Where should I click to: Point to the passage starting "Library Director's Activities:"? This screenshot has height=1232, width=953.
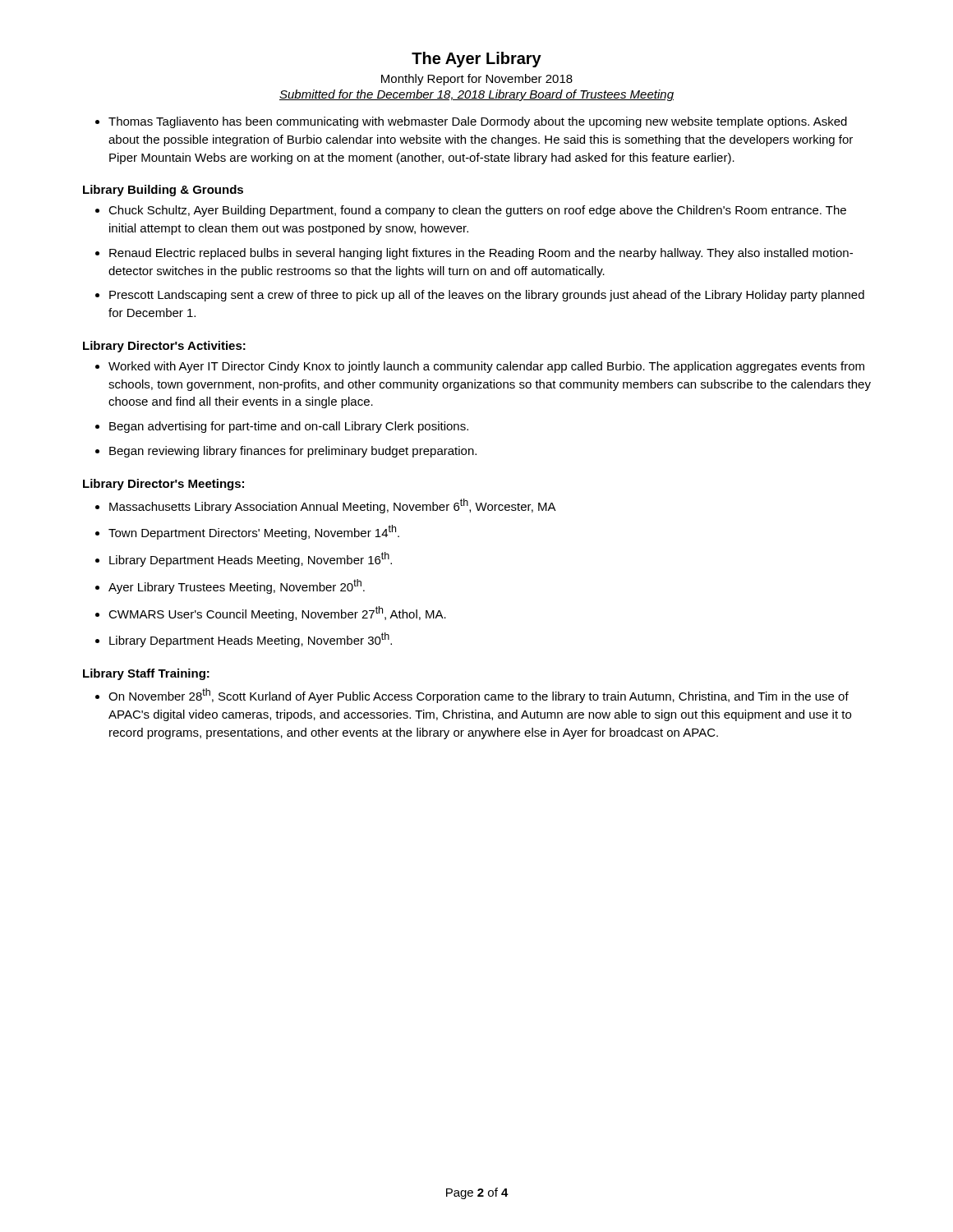coord(164,347)
